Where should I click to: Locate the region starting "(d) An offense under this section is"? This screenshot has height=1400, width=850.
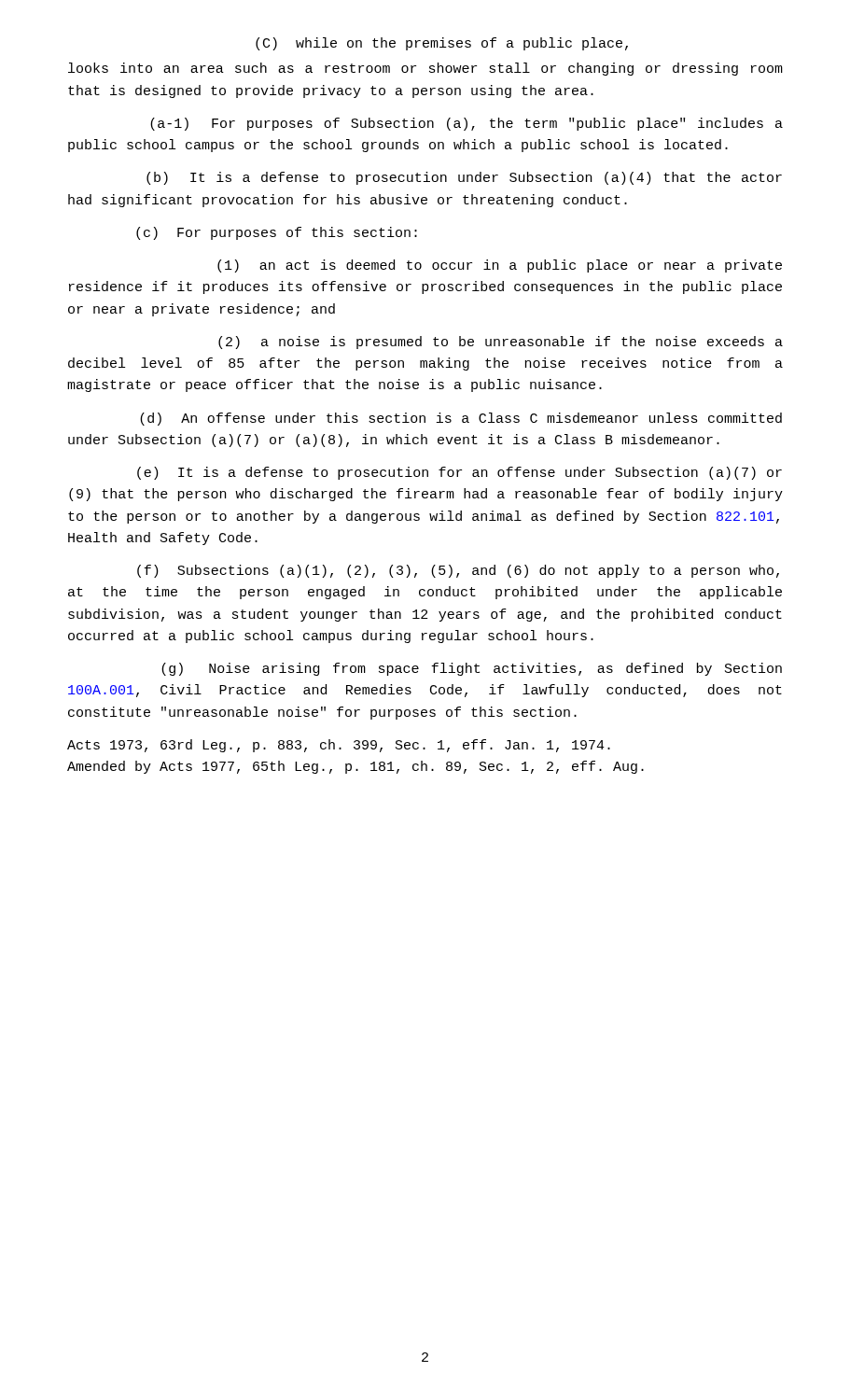[x=425, y=430]
